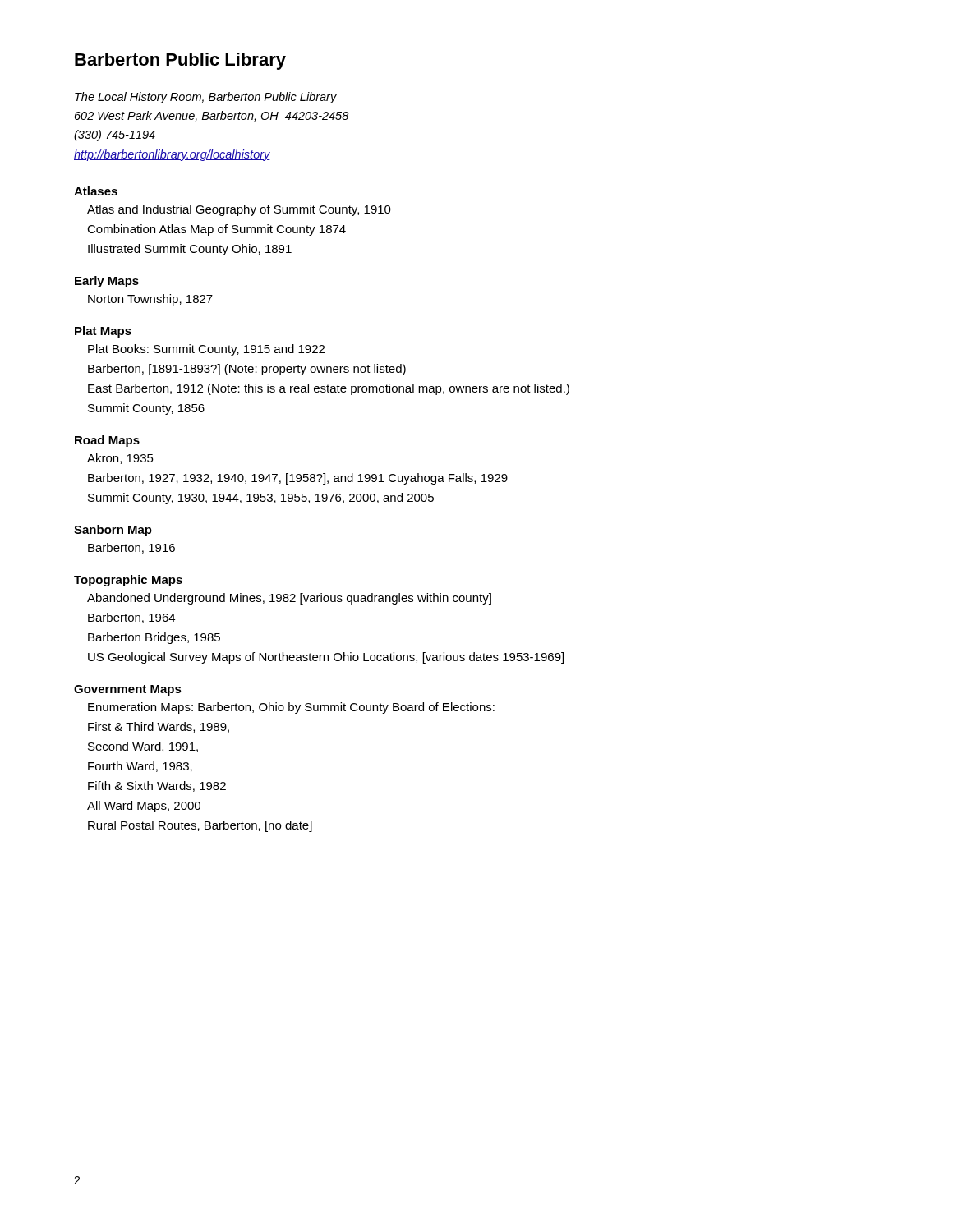953x1232 pixels.
Task: Find the list item that reads "Barberton, [1891-1893?] (Note: property owners not listed)"
Action: pos(247,368)
